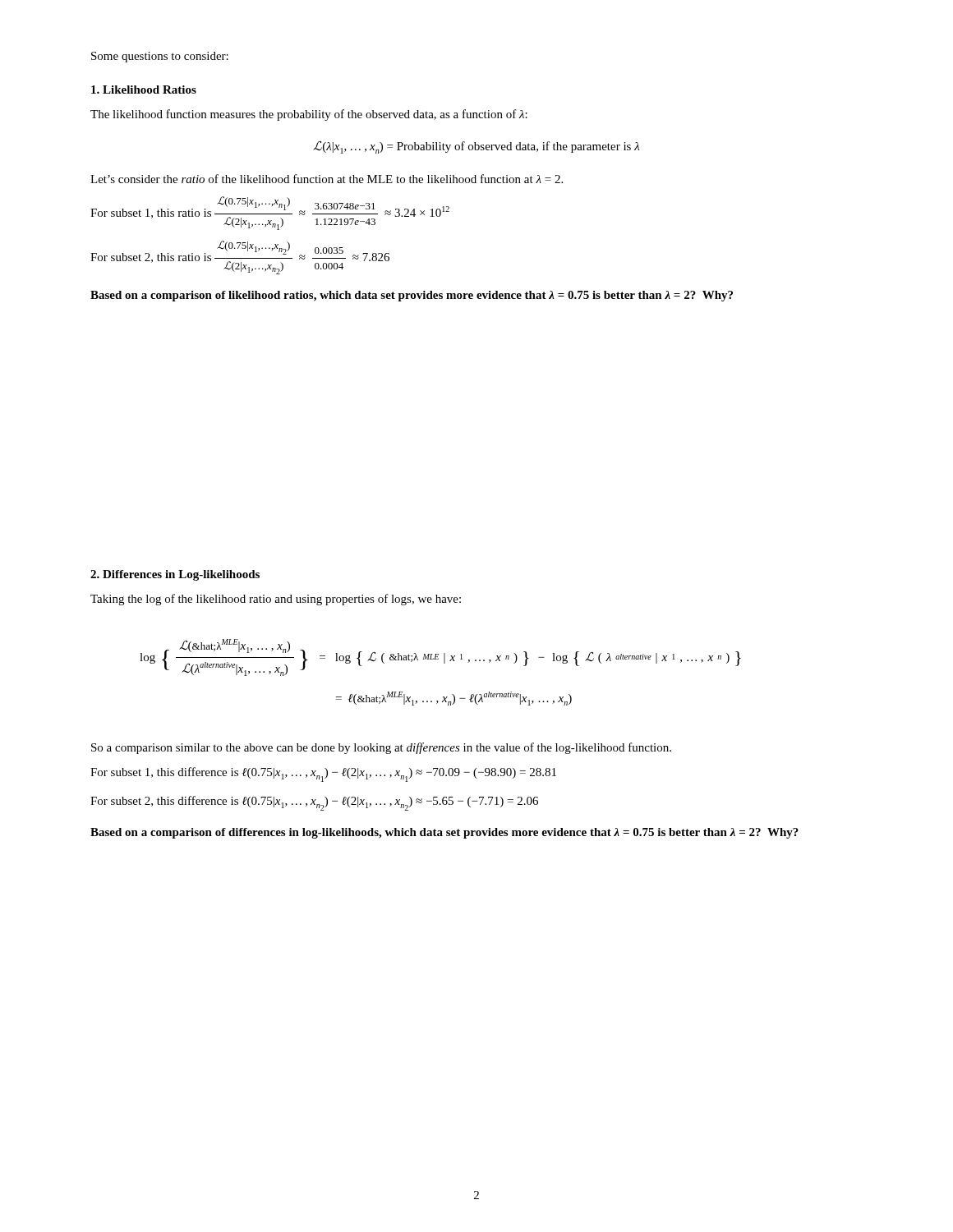Locate the block starting "For subset 1, this ratio"
This screenshot has width=953, height=1232.
coord(270,214)
